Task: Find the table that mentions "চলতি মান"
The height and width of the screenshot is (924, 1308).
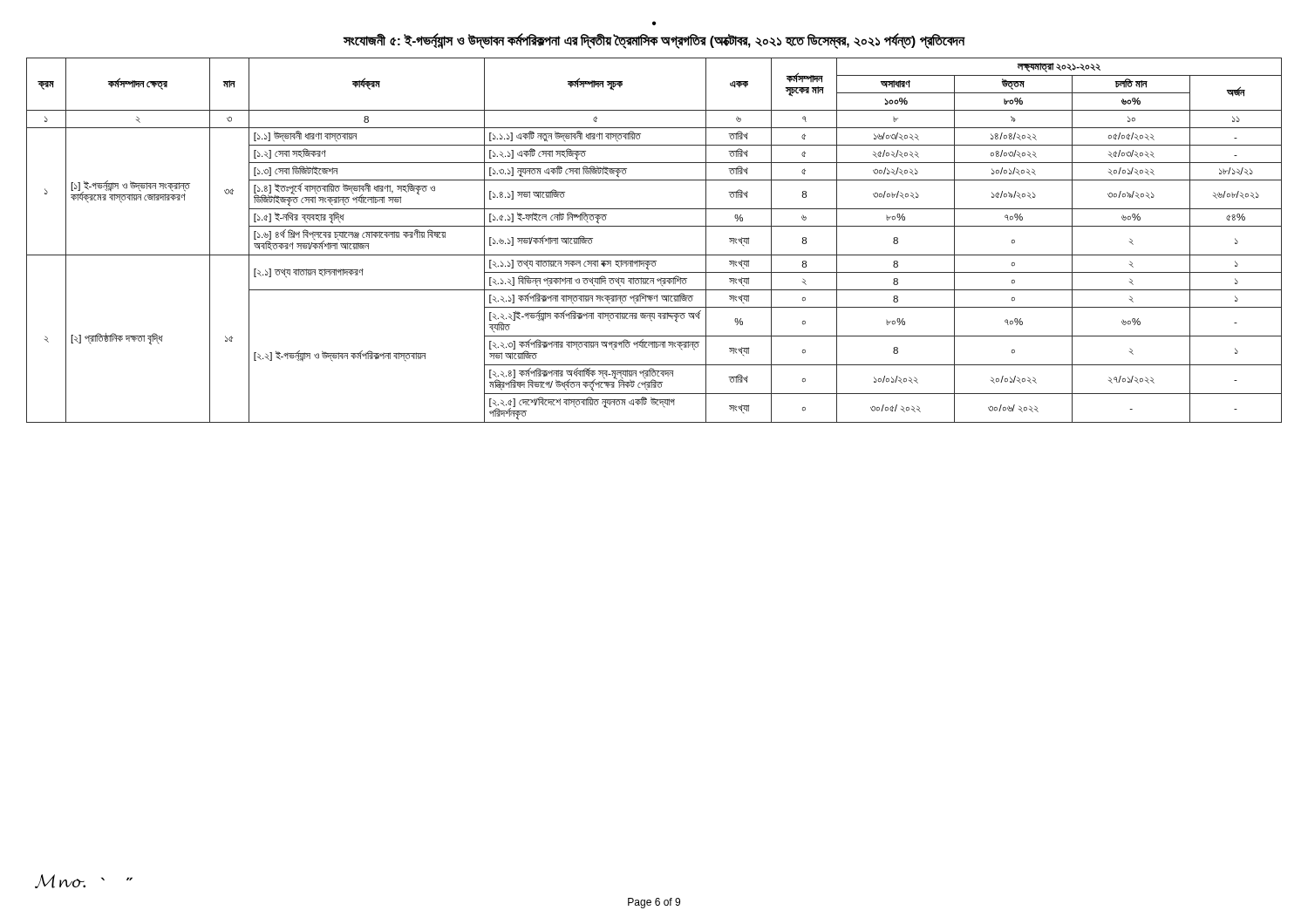Action: click(x=654, y=240)
